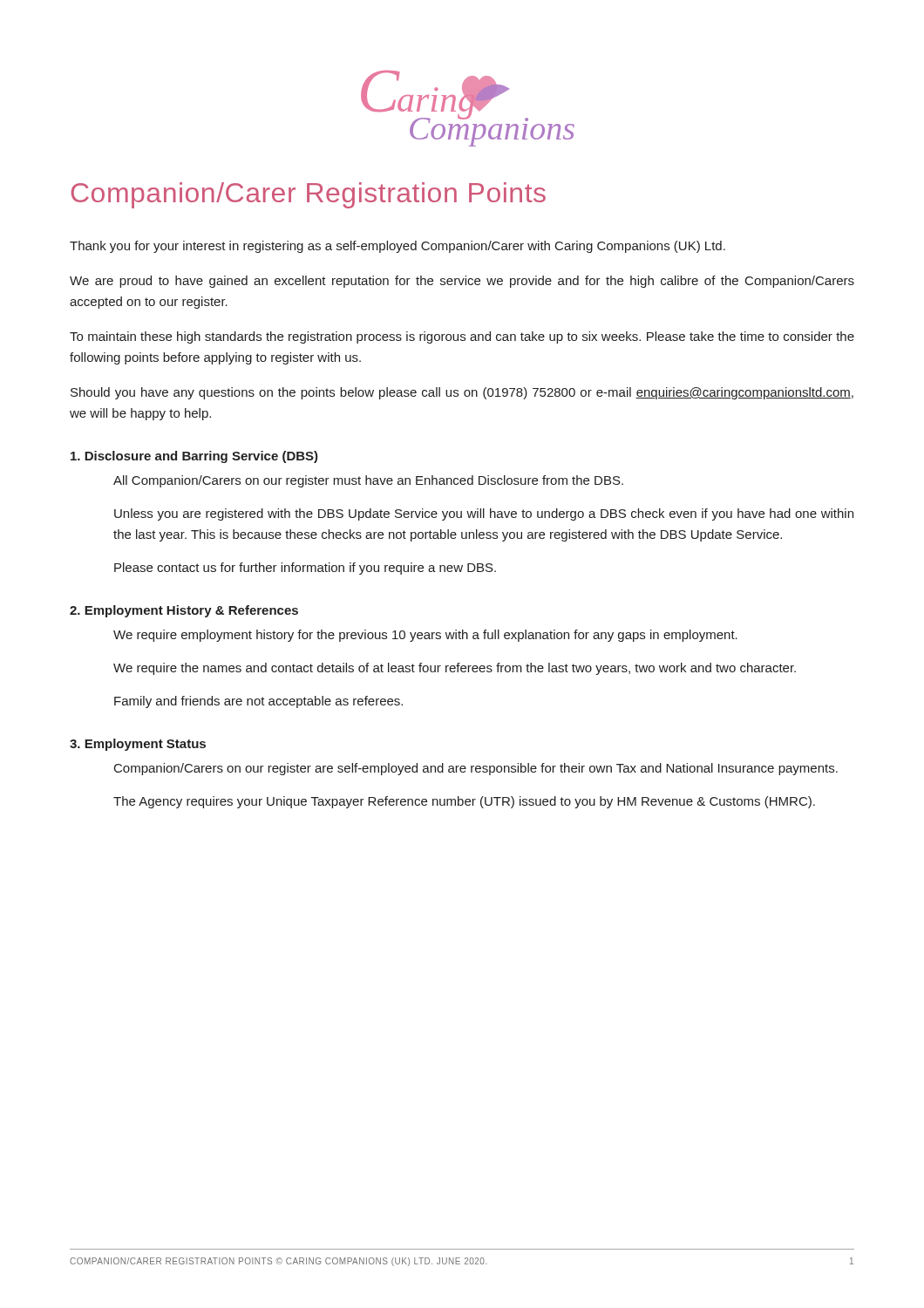
Task: Locate the text block containing "We are proud to have gained an excellent"
Action: tap(462, 291)
